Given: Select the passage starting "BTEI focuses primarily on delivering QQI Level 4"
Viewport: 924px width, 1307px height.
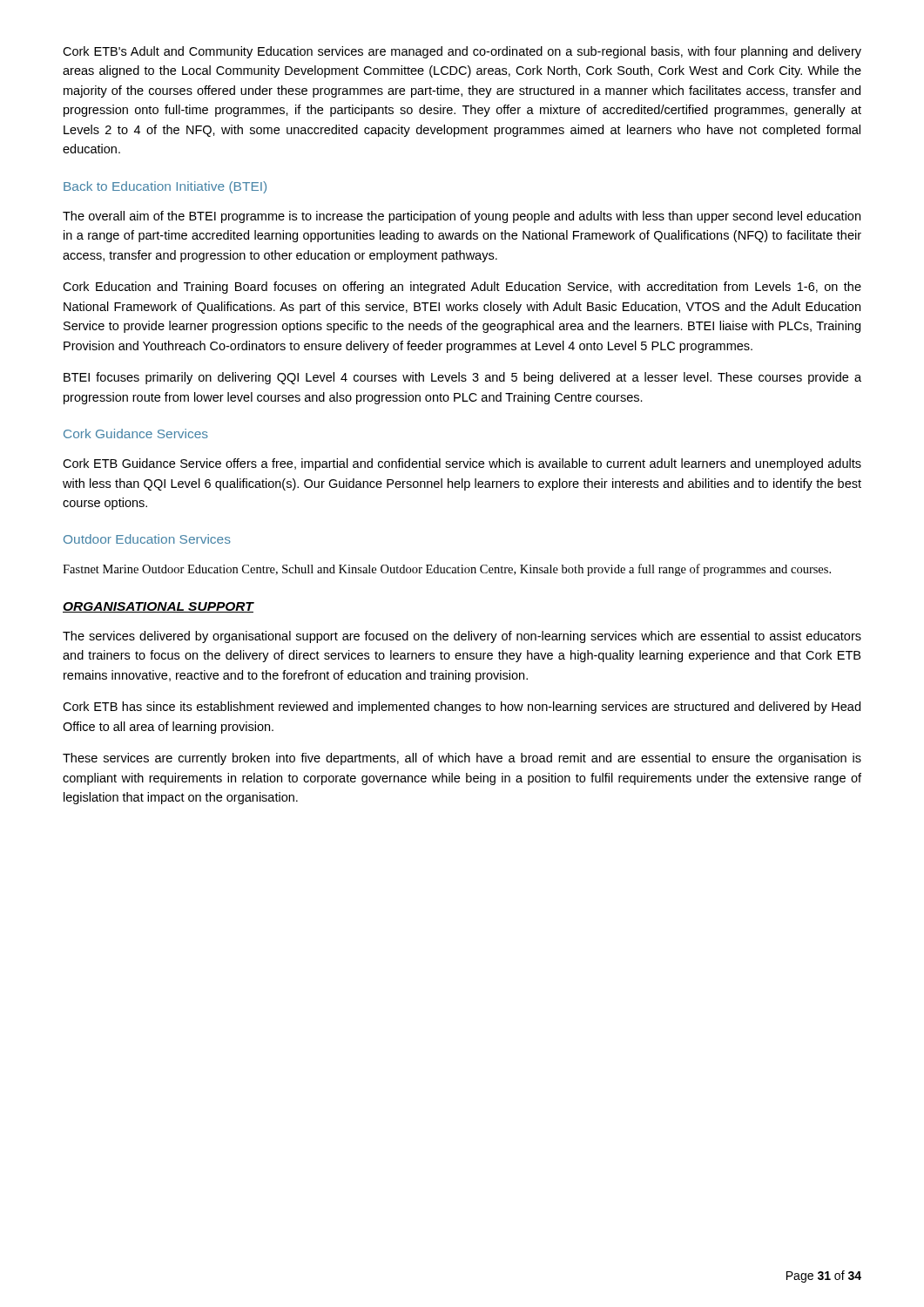Looking at the screenshot, I should click(462, 387).
